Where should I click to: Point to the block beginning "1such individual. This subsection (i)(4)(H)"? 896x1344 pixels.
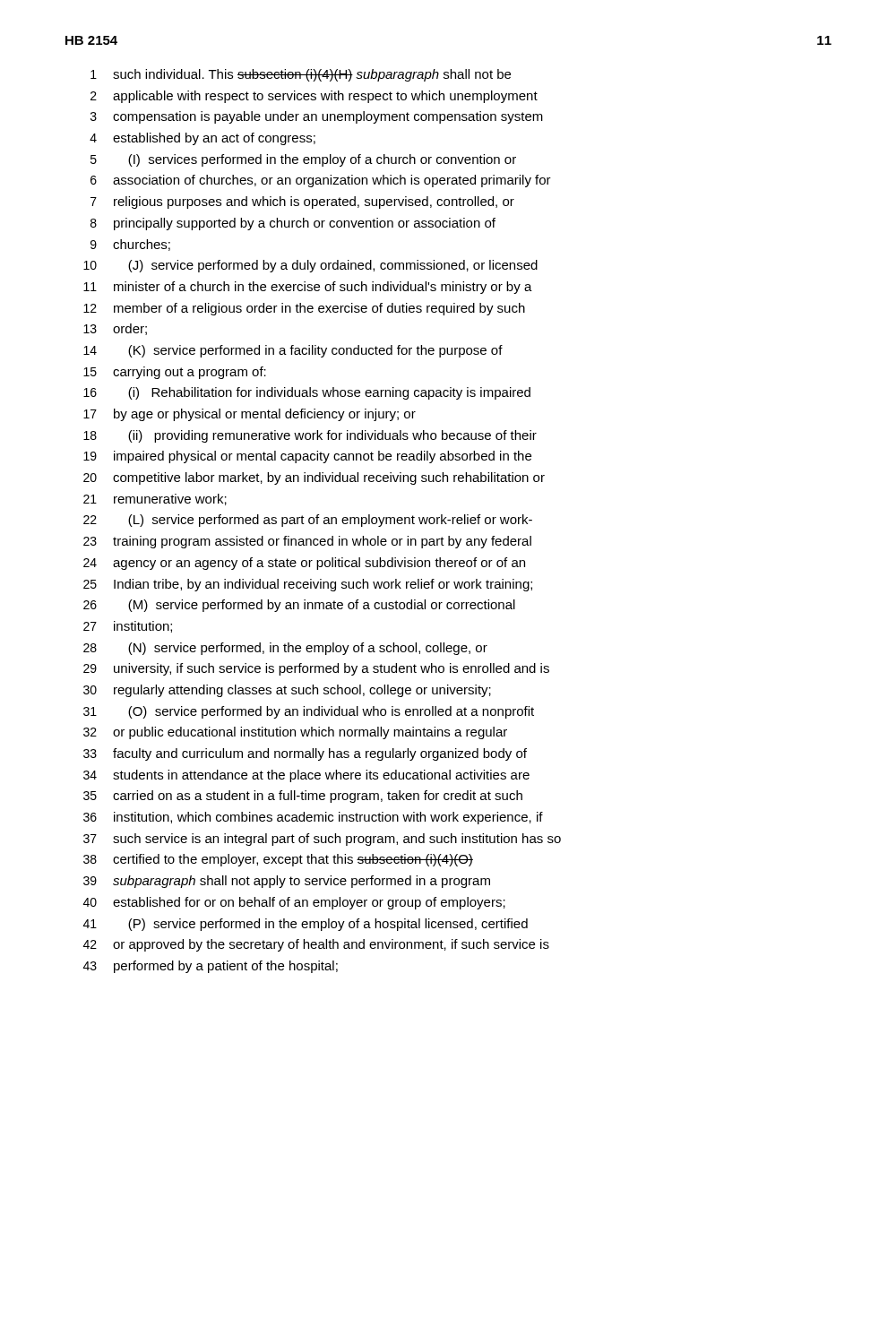coord(448,520)
